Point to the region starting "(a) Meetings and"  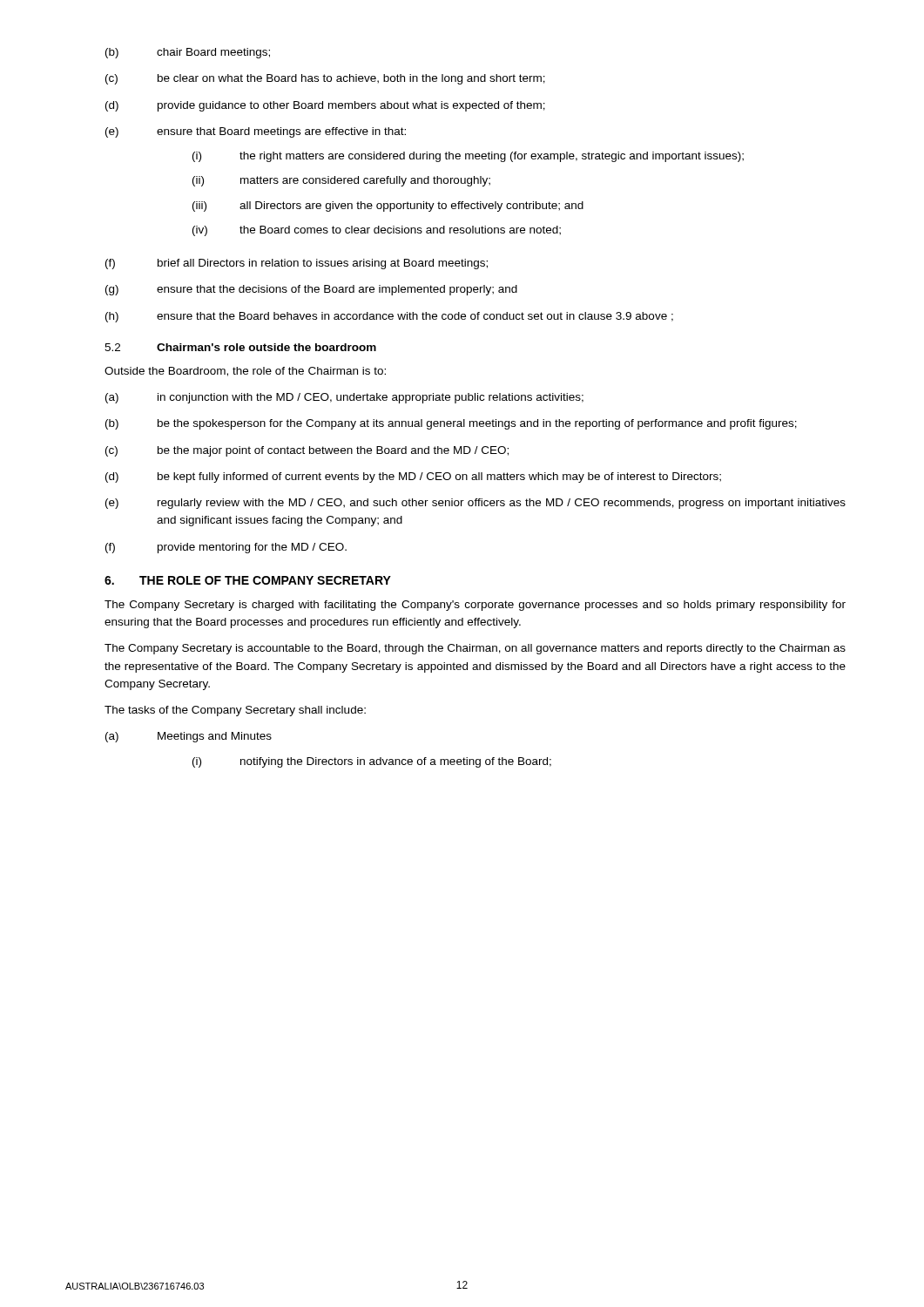coord(475,752)
